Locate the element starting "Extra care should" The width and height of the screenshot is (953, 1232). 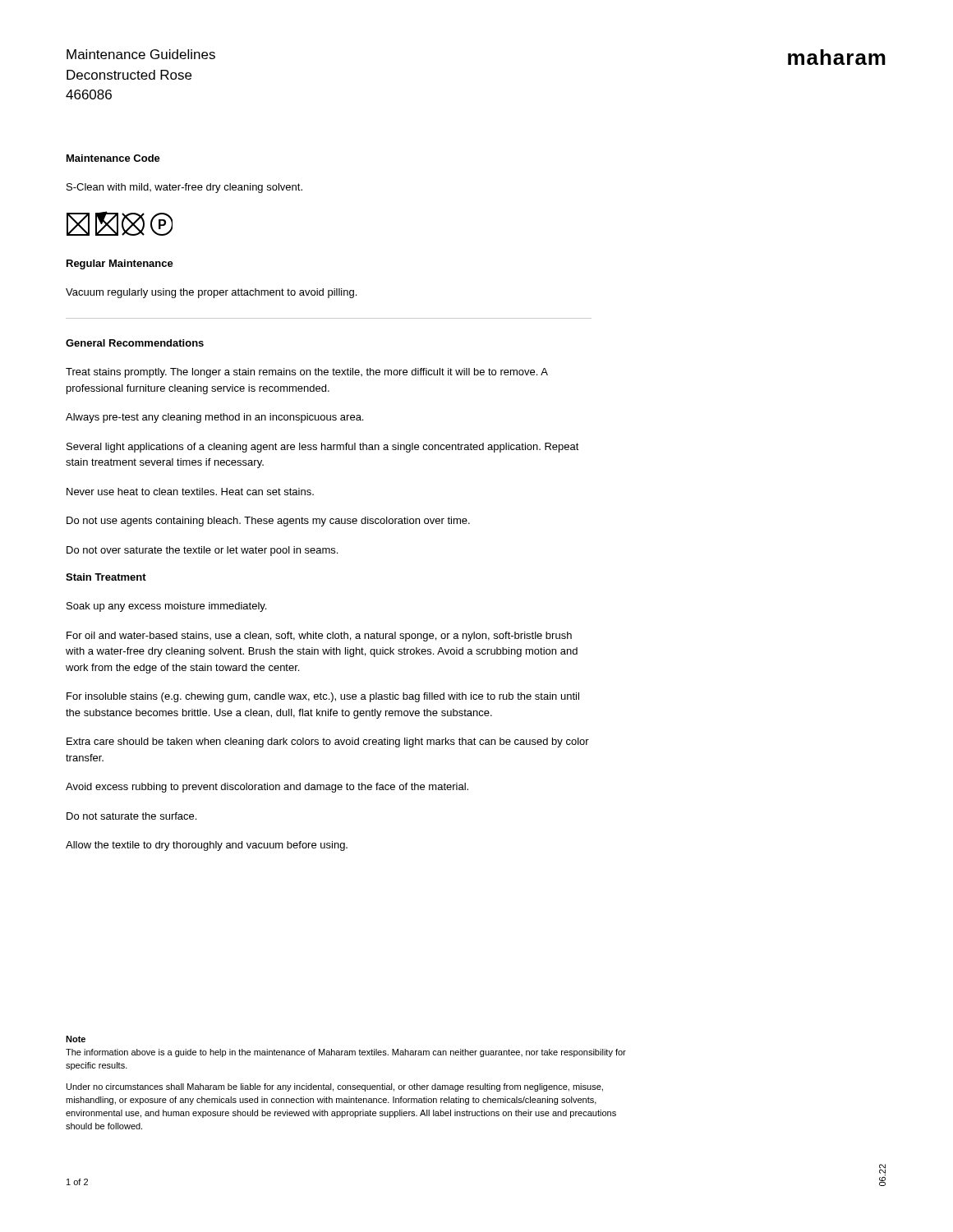click(x=327, y=749)
